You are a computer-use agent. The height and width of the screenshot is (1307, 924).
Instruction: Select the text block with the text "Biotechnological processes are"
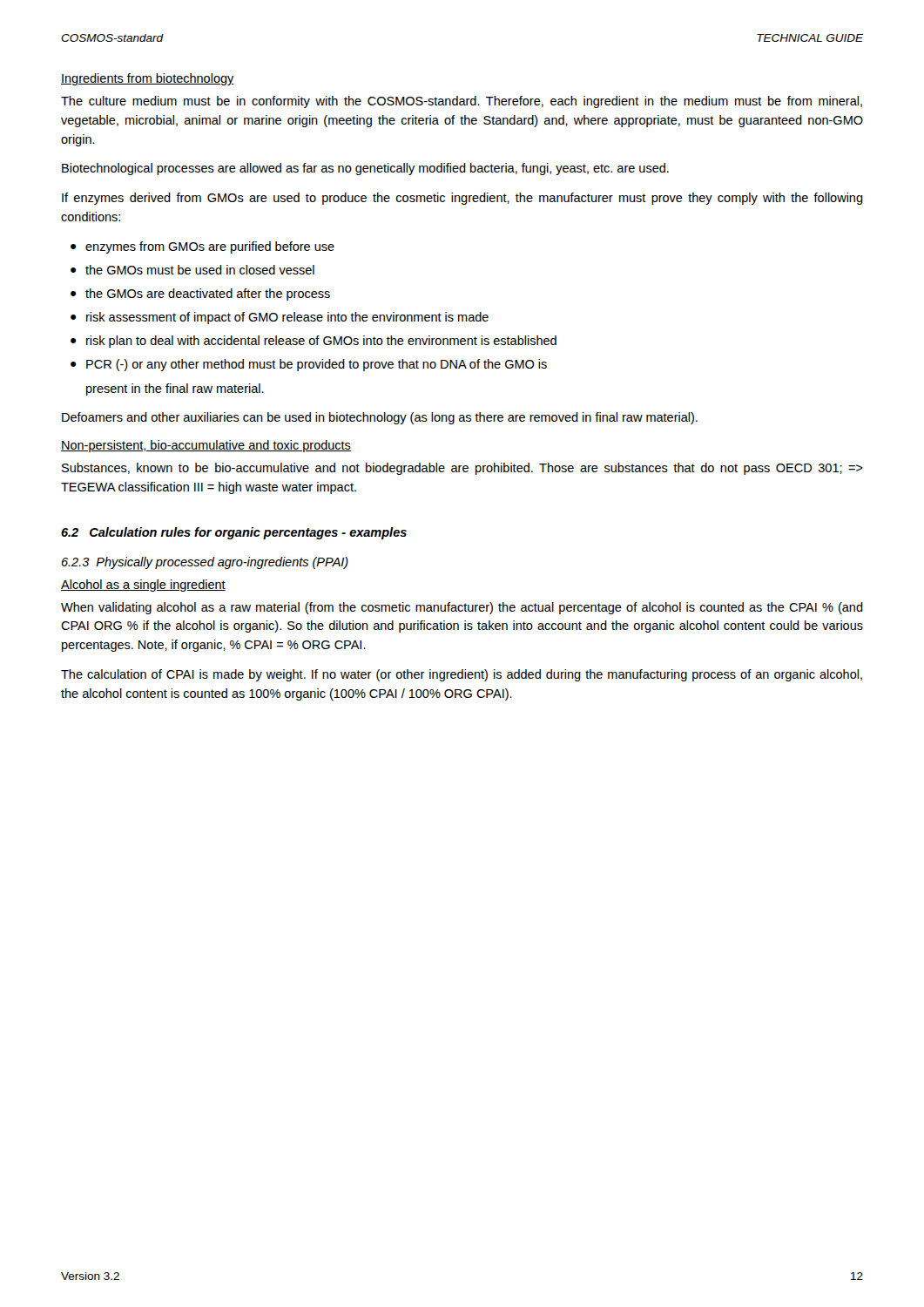click(365, 168)
